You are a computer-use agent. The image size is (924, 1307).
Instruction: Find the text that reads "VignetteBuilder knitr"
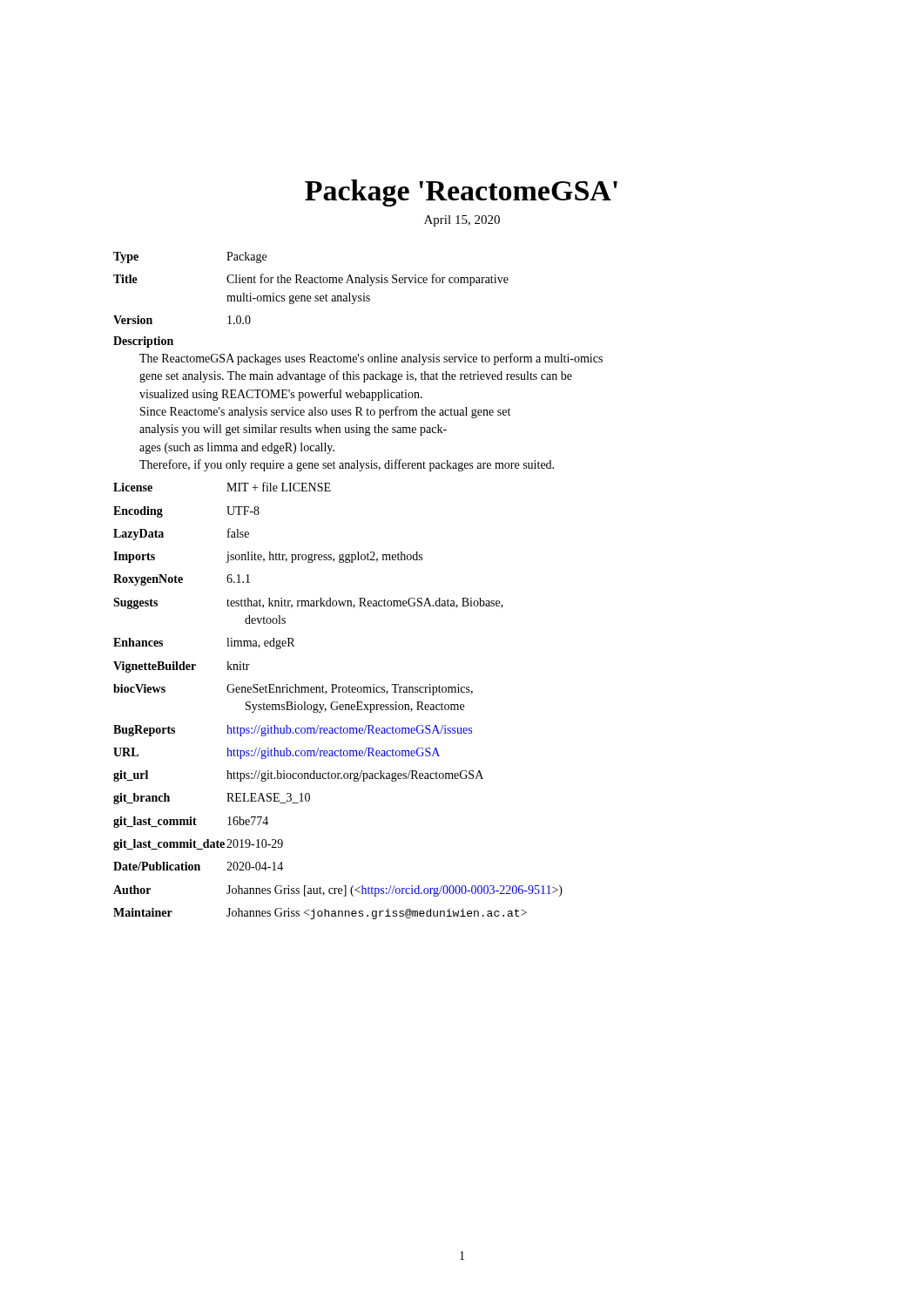point(182,667)
